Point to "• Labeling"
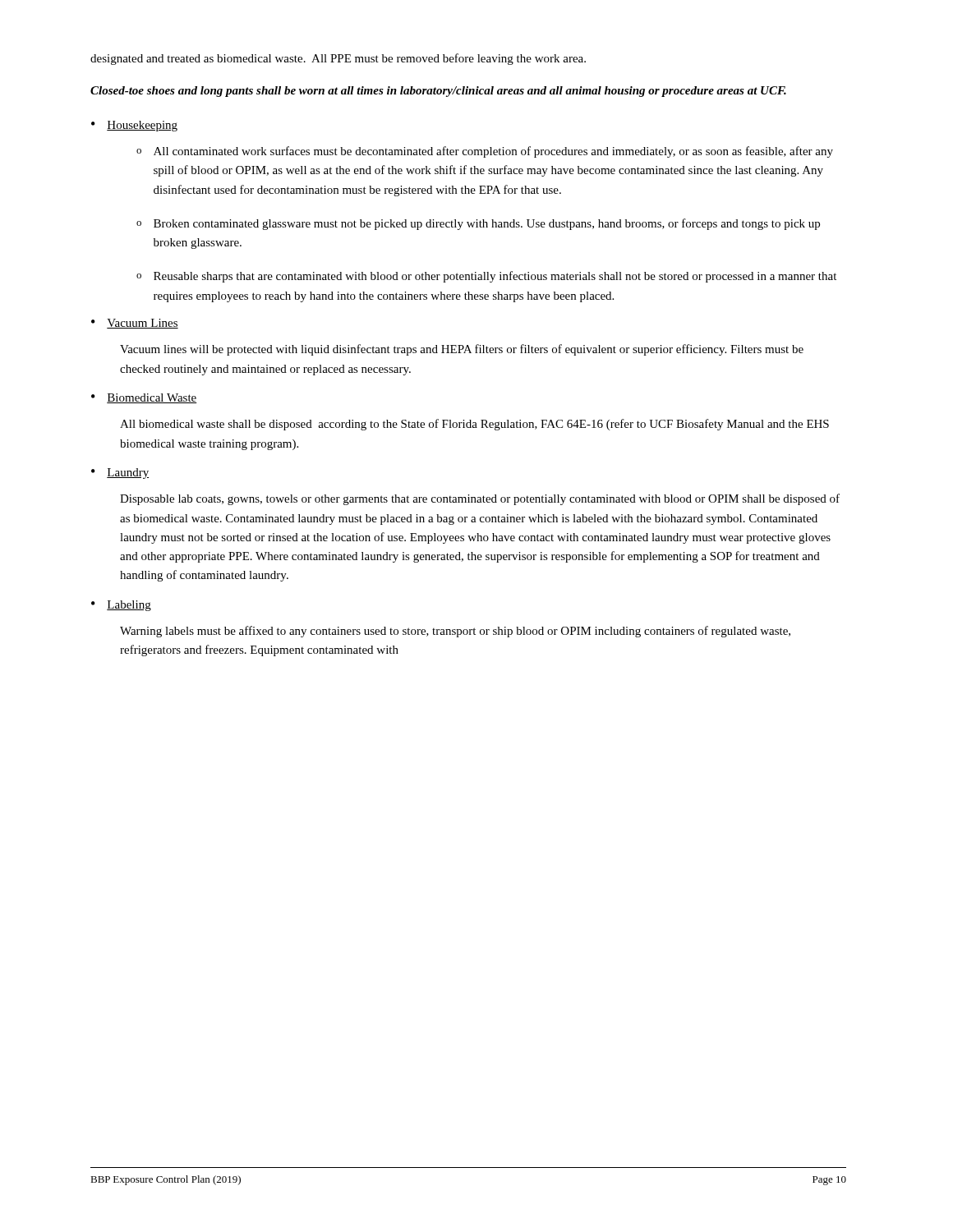Screen dimensions: 1232x953 [x=121, y=604]
